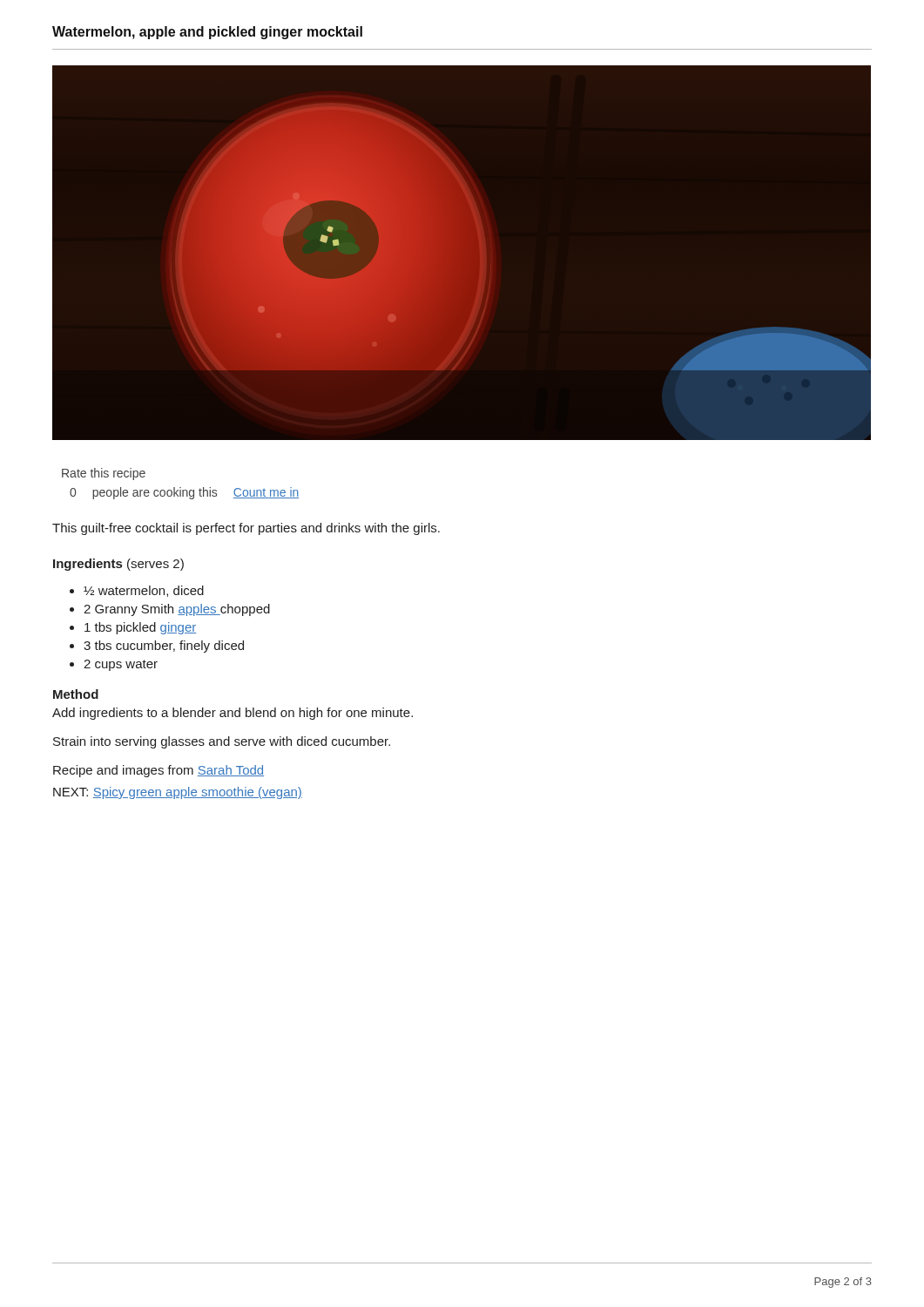924x1307 pixels.
Task: Locate the text with the text "Ingredients (serves 2)"
Action: click(118, 563)
